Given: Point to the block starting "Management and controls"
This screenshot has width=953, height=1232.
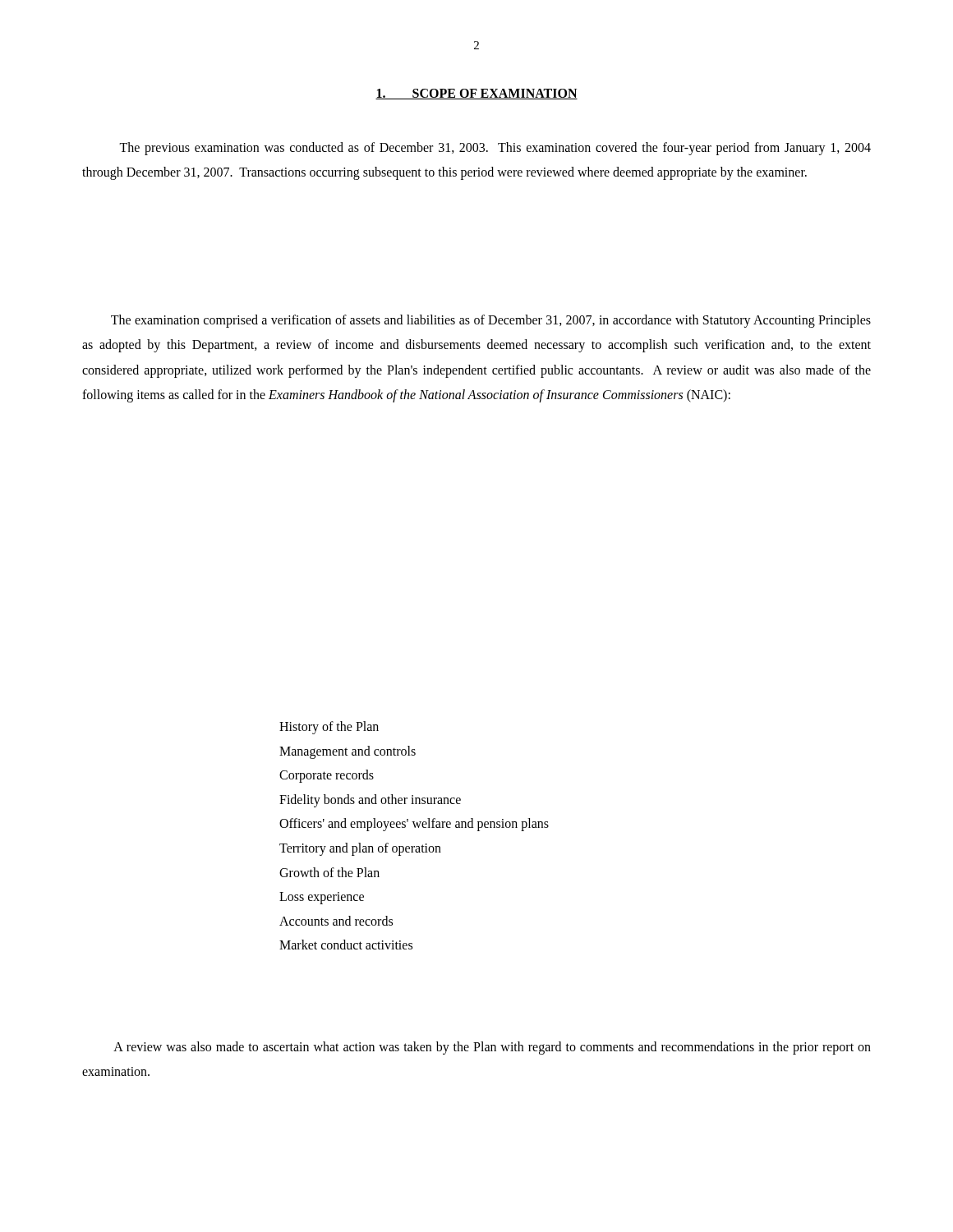Looking at the screenshot, I should coord(348,751).
